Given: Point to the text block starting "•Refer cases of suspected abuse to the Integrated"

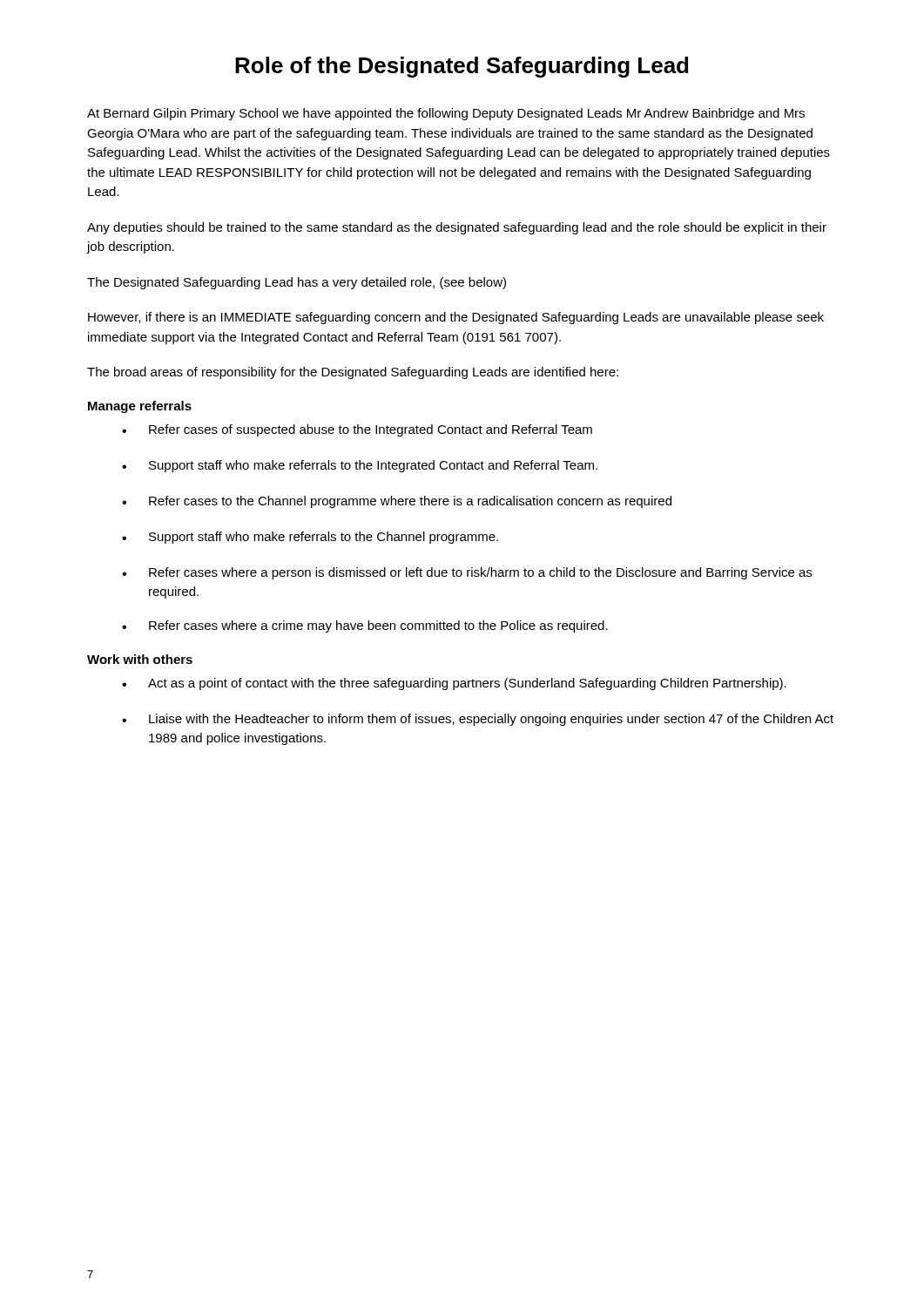Looking at the screenshot, I should tap(479, 430).
